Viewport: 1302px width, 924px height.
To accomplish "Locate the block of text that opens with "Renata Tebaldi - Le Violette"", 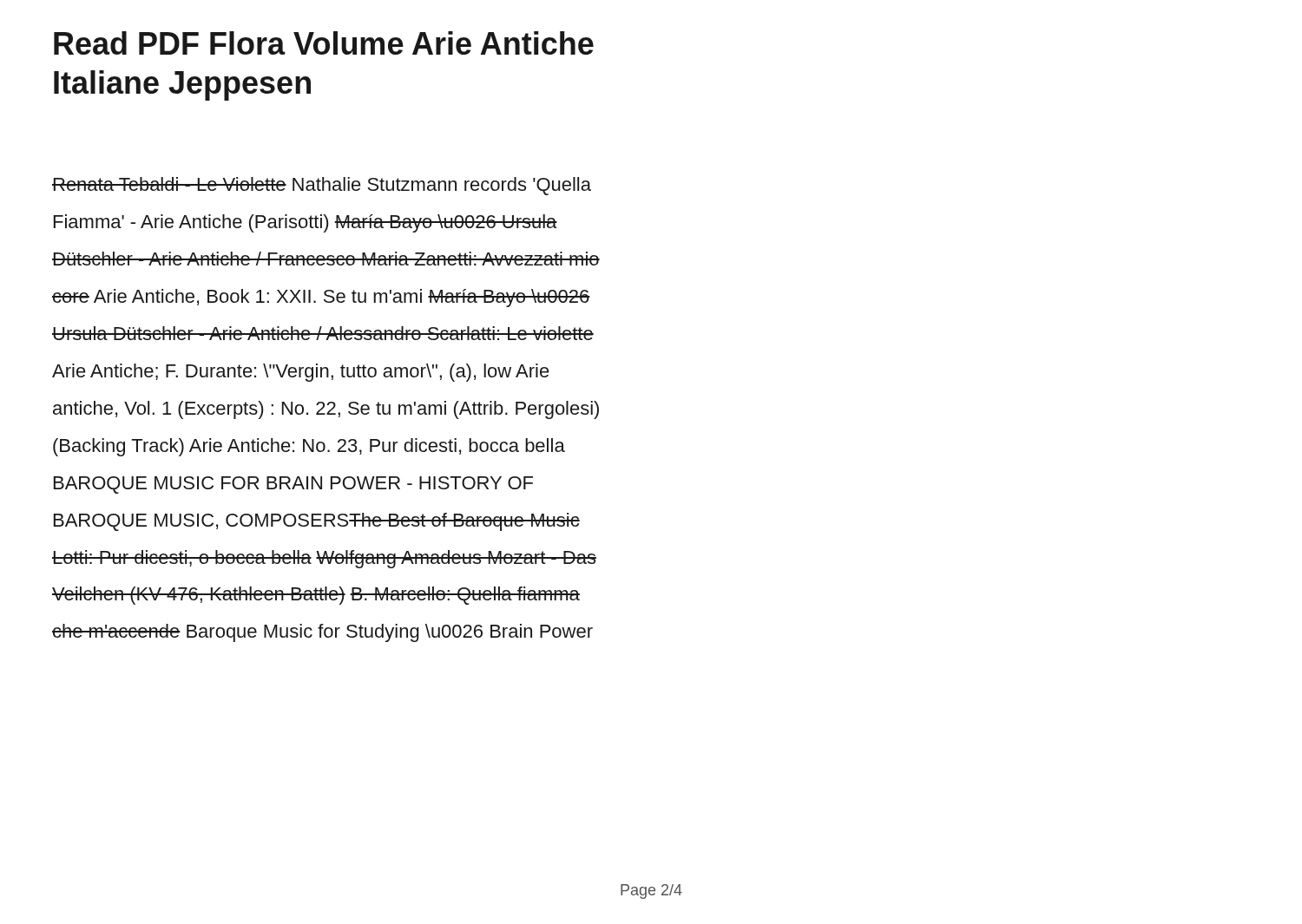I will click(322, 186).
